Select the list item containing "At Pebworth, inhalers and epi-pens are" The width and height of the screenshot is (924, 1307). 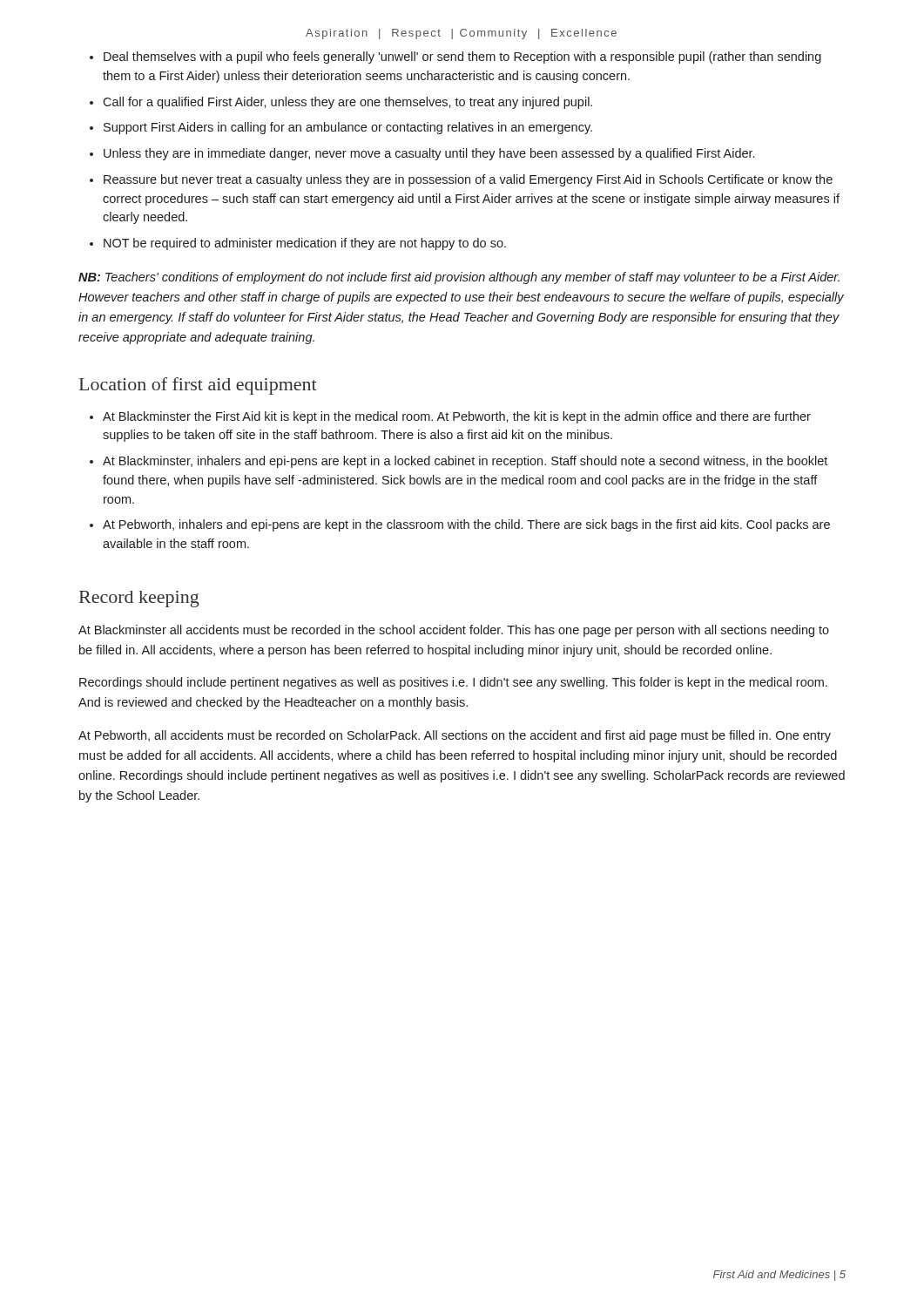click(x=474, y=535)
